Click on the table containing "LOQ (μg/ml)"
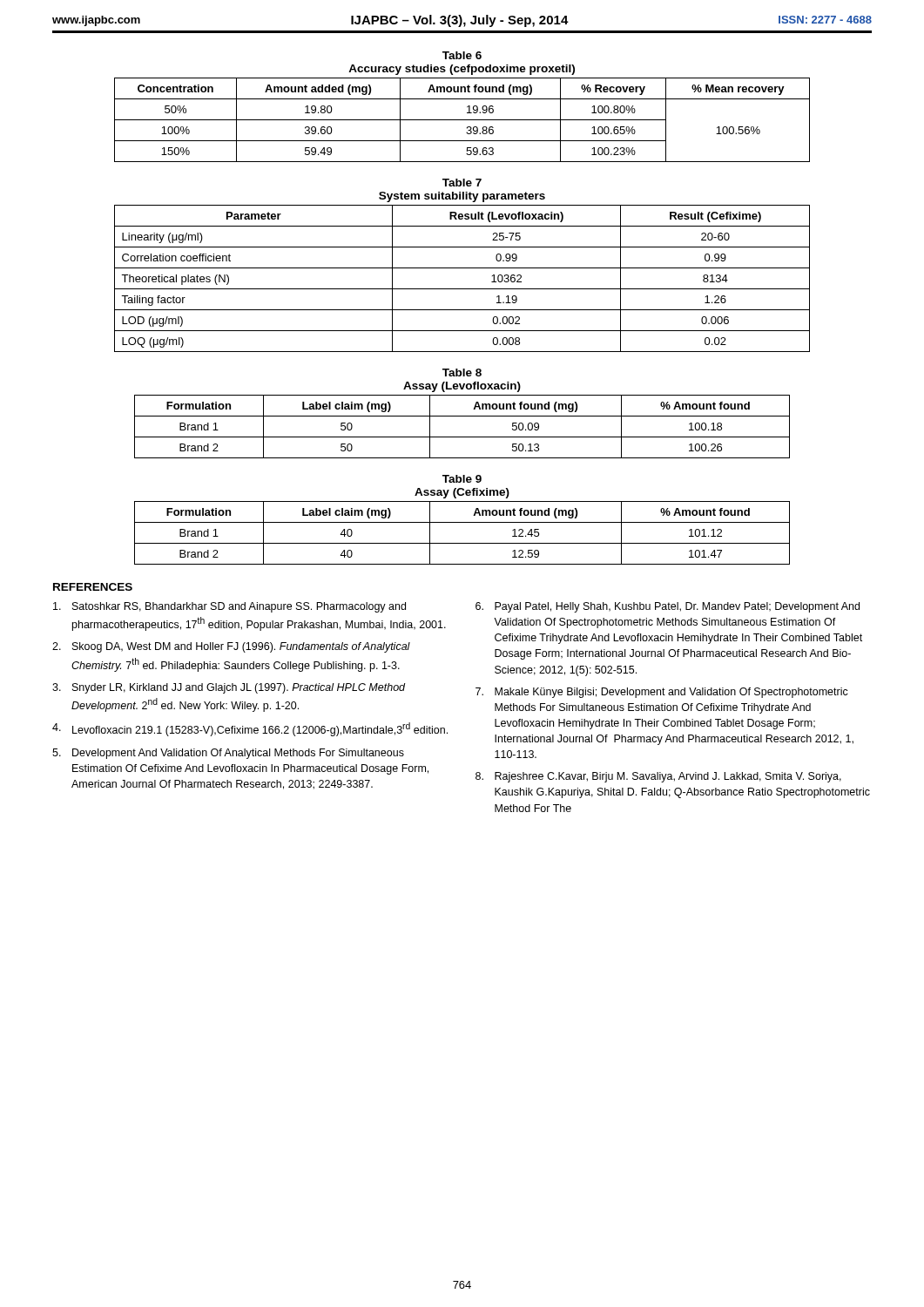Image resolution: width=924 pixels, height=1307 pixels. 462,264
